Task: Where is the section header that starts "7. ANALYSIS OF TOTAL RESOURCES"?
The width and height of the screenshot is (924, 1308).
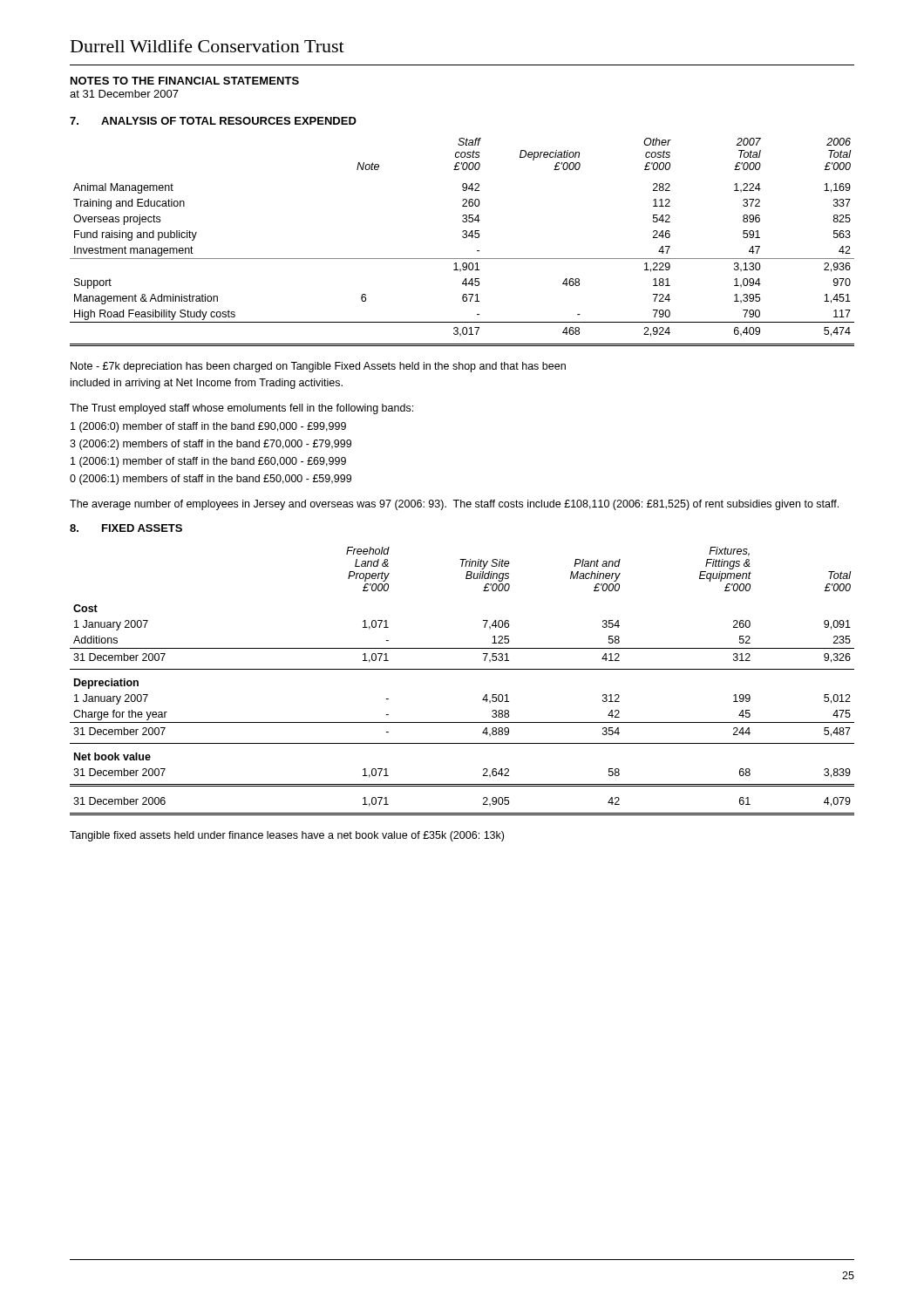Action: [x=213, y=121]
